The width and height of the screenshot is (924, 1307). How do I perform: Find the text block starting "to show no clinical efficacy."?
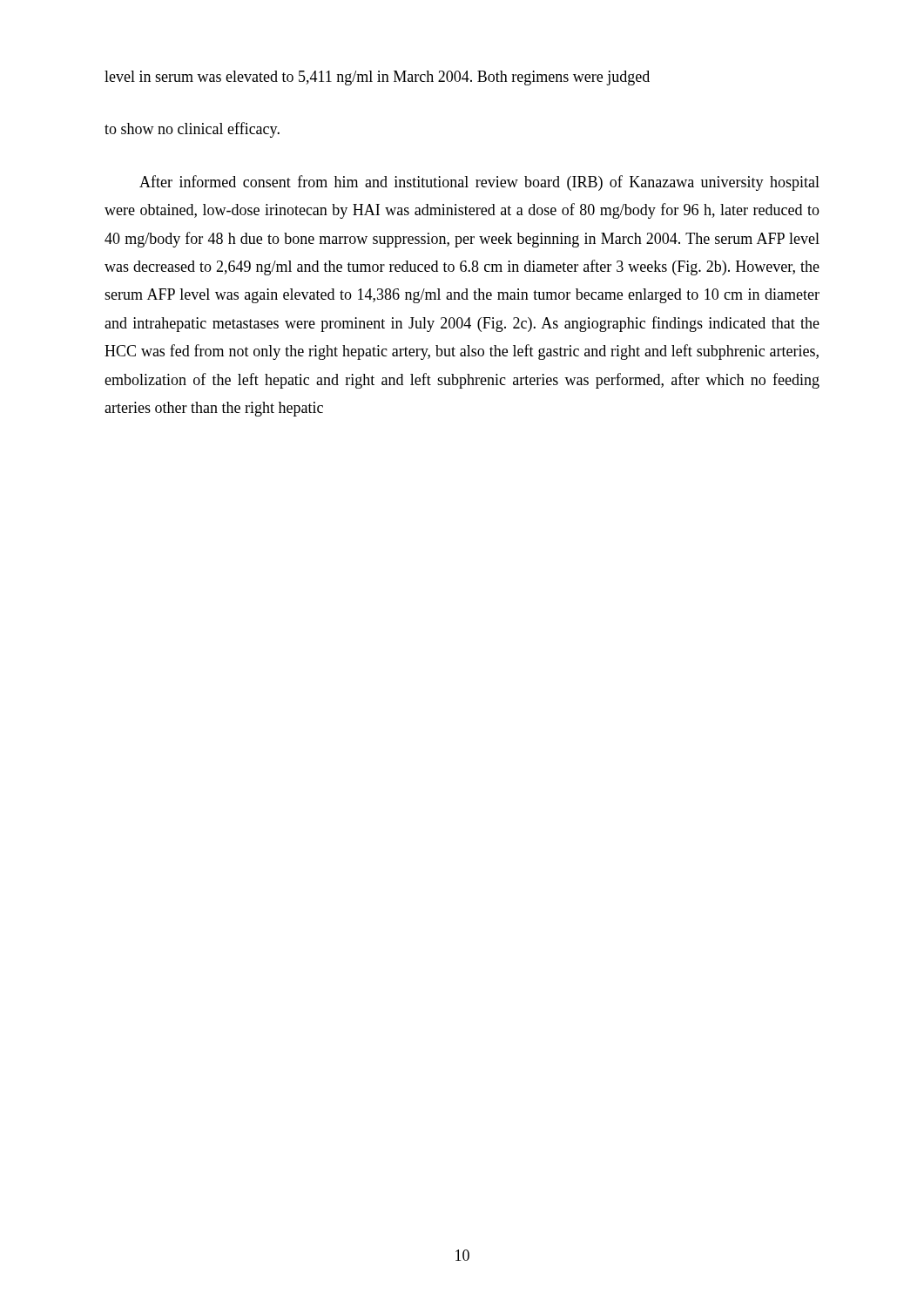(x=192, y=129)
